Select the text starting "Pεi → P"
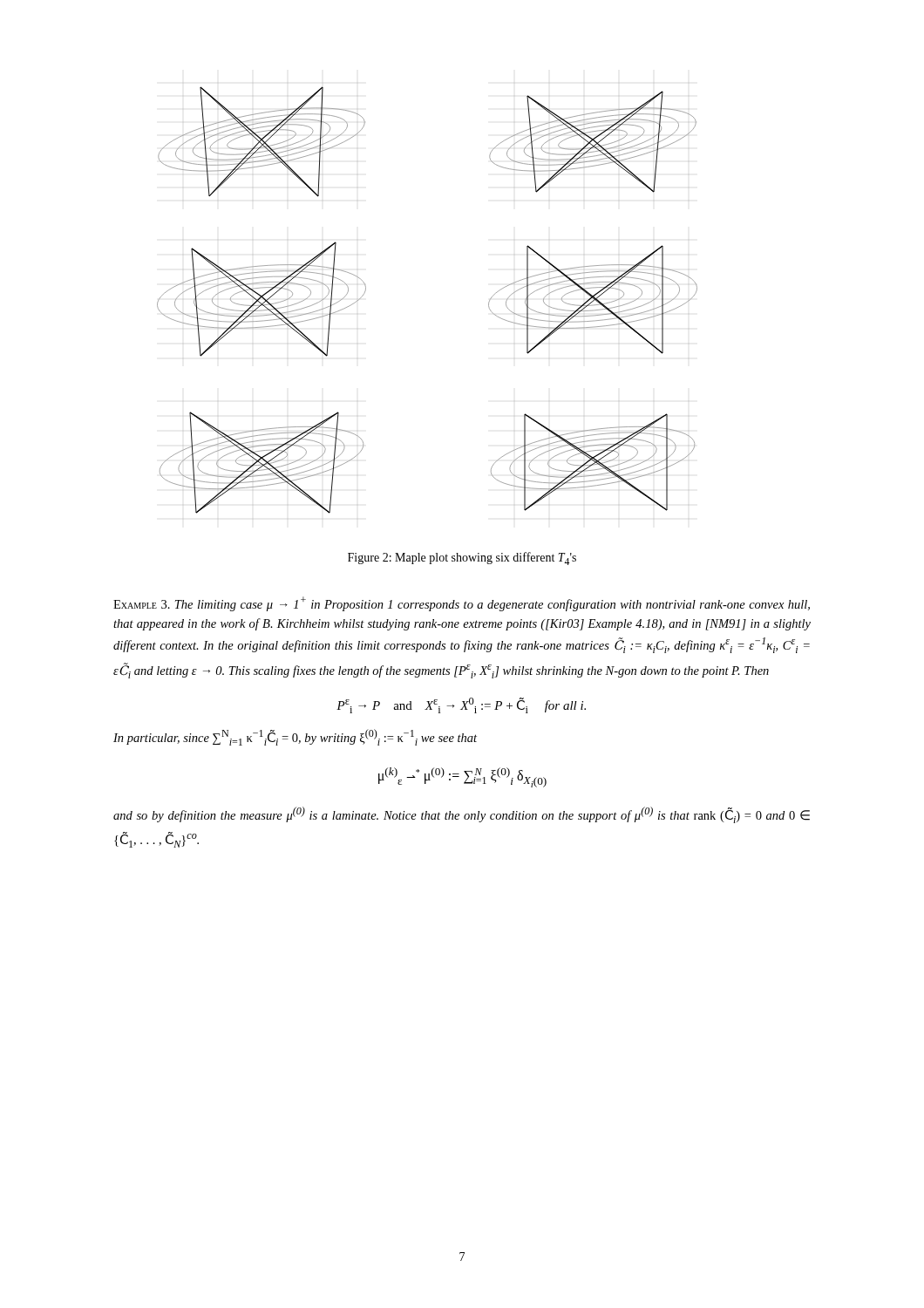 click(462, 706)
